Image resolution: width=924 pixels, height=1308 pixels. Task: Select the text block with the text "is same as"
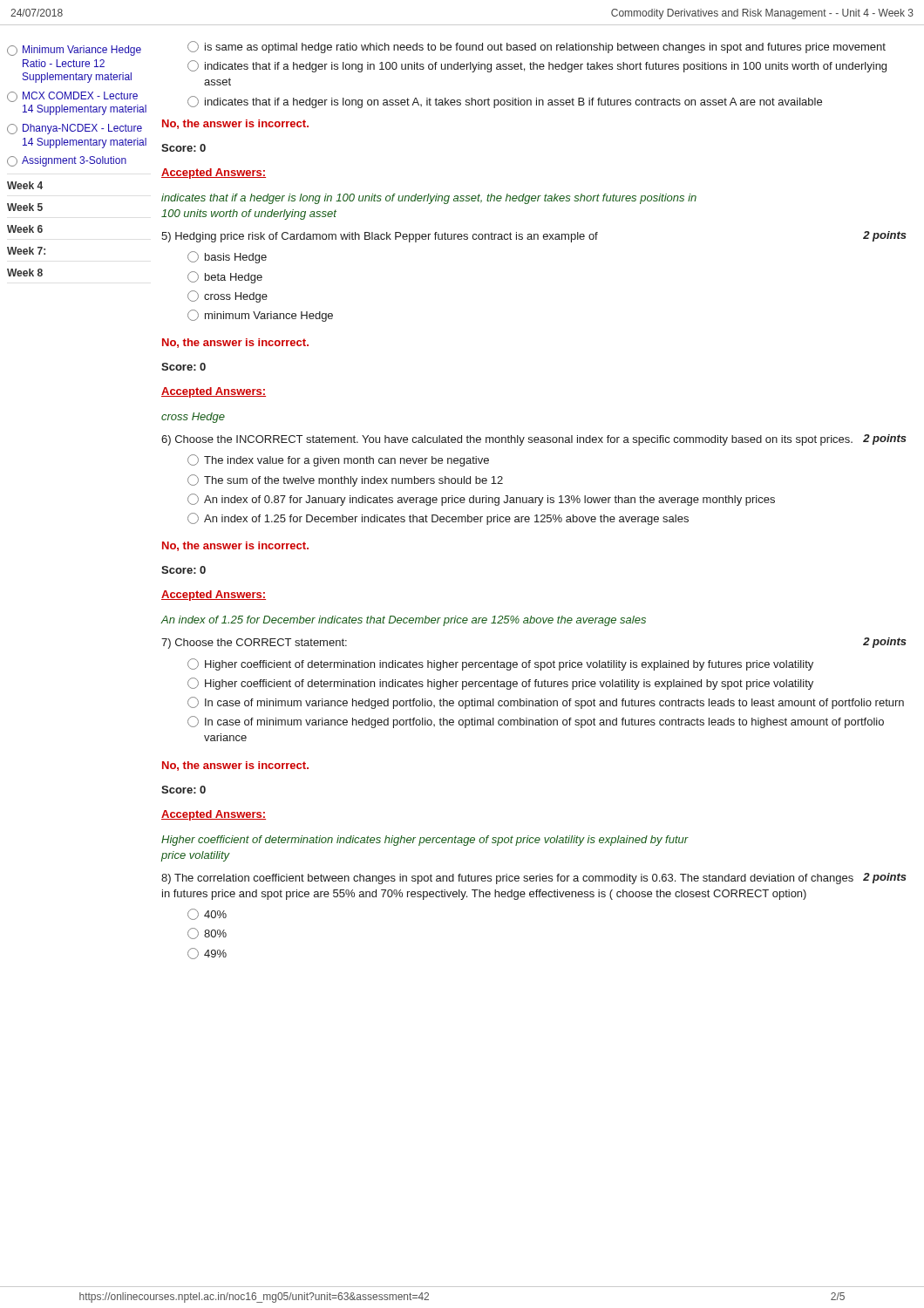coord(547,74)
